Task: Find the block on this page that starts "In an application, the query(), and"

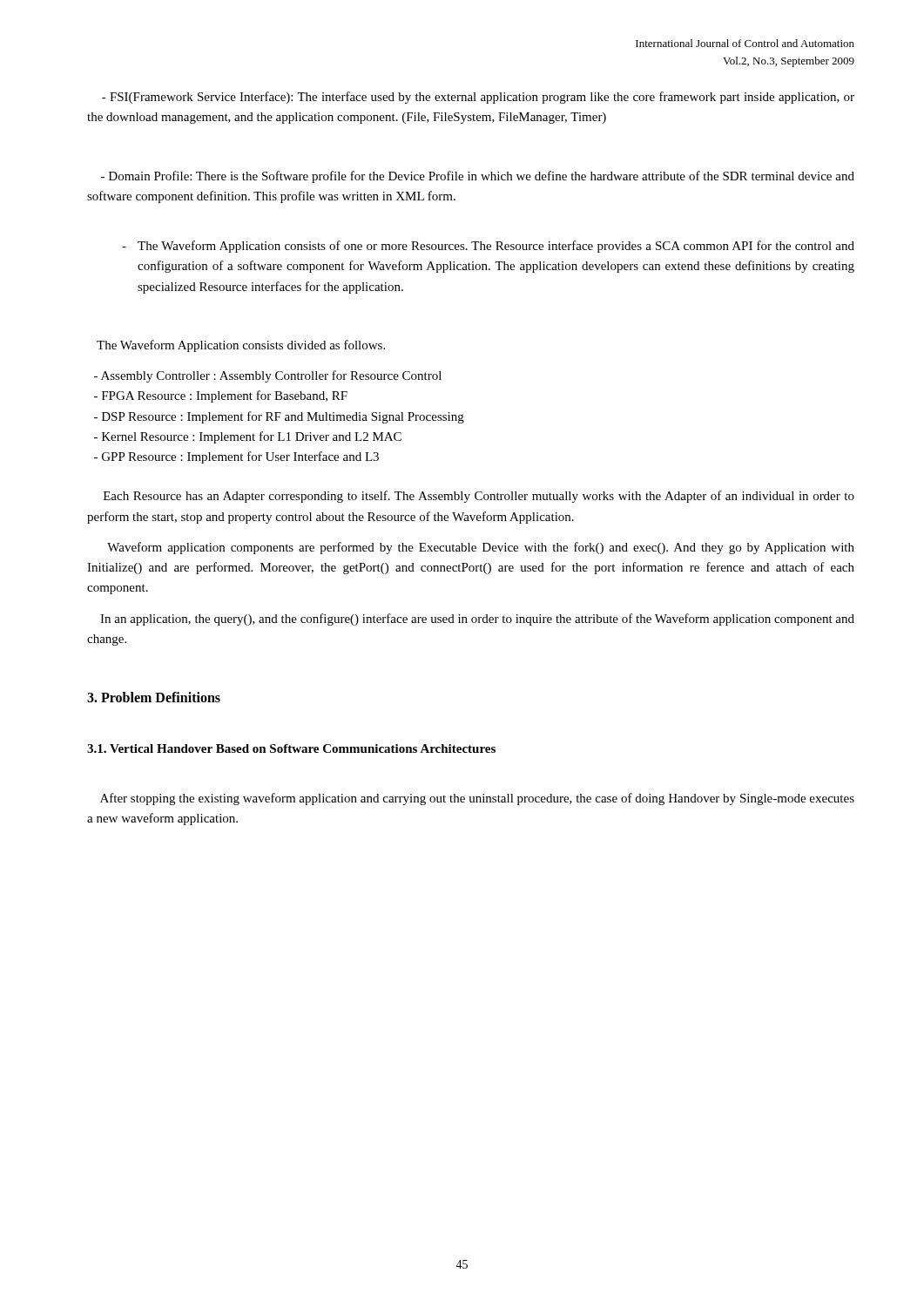Action: pos(471,628)
